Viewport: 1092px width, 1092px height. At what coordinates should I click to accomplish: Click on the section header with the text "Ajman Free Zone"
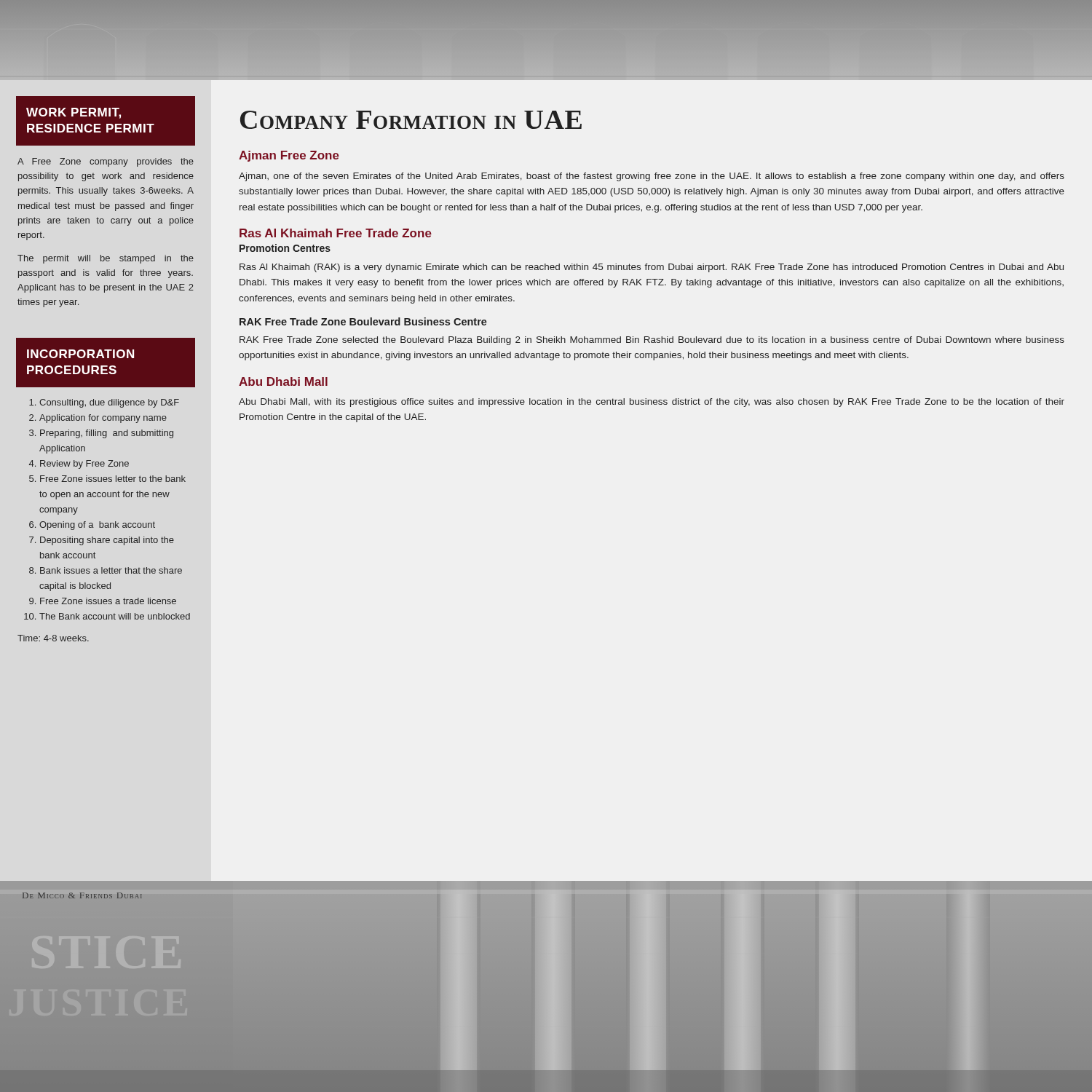pos(289,155)
